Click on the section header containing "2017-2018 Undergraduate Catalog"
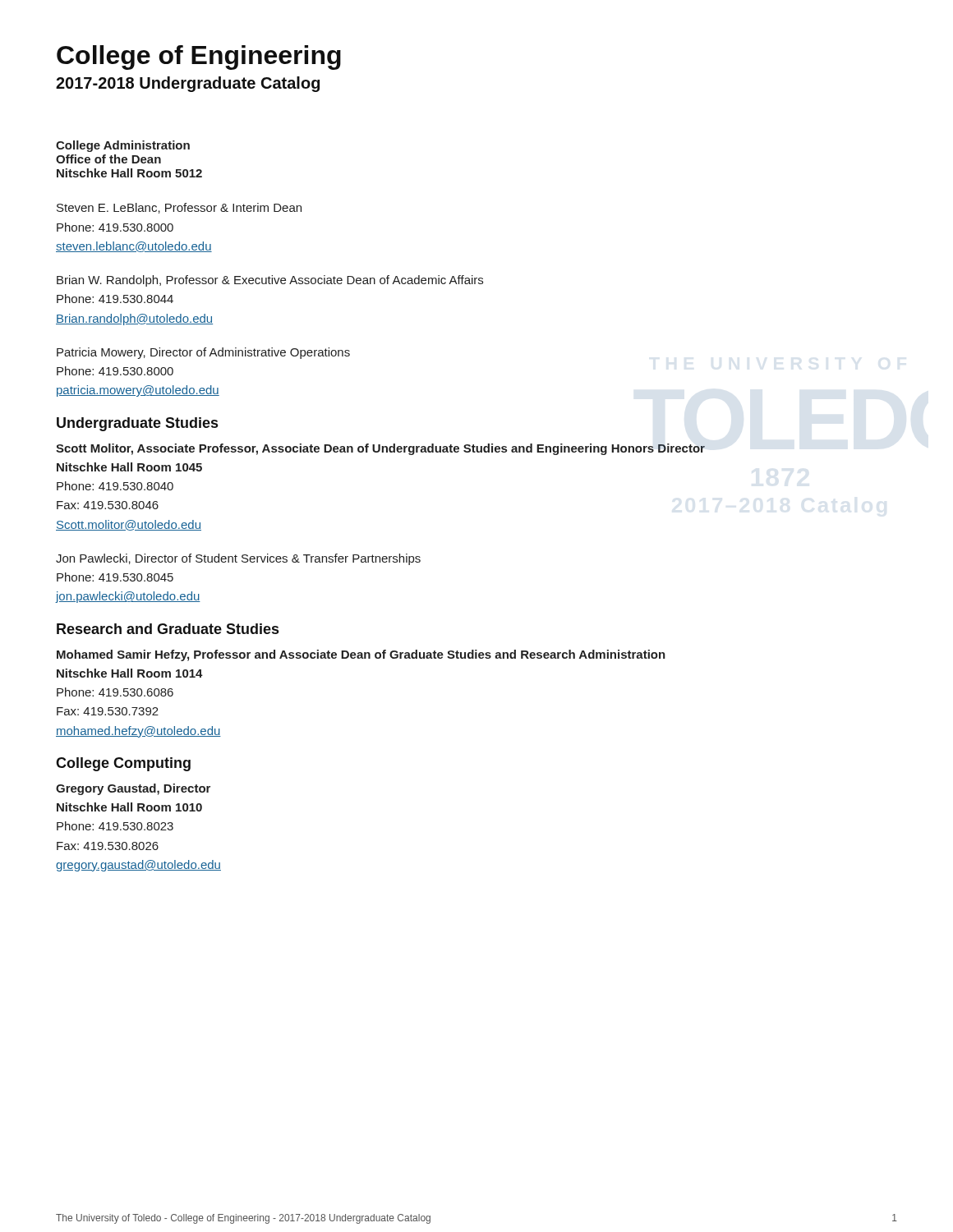 (188, 84)
